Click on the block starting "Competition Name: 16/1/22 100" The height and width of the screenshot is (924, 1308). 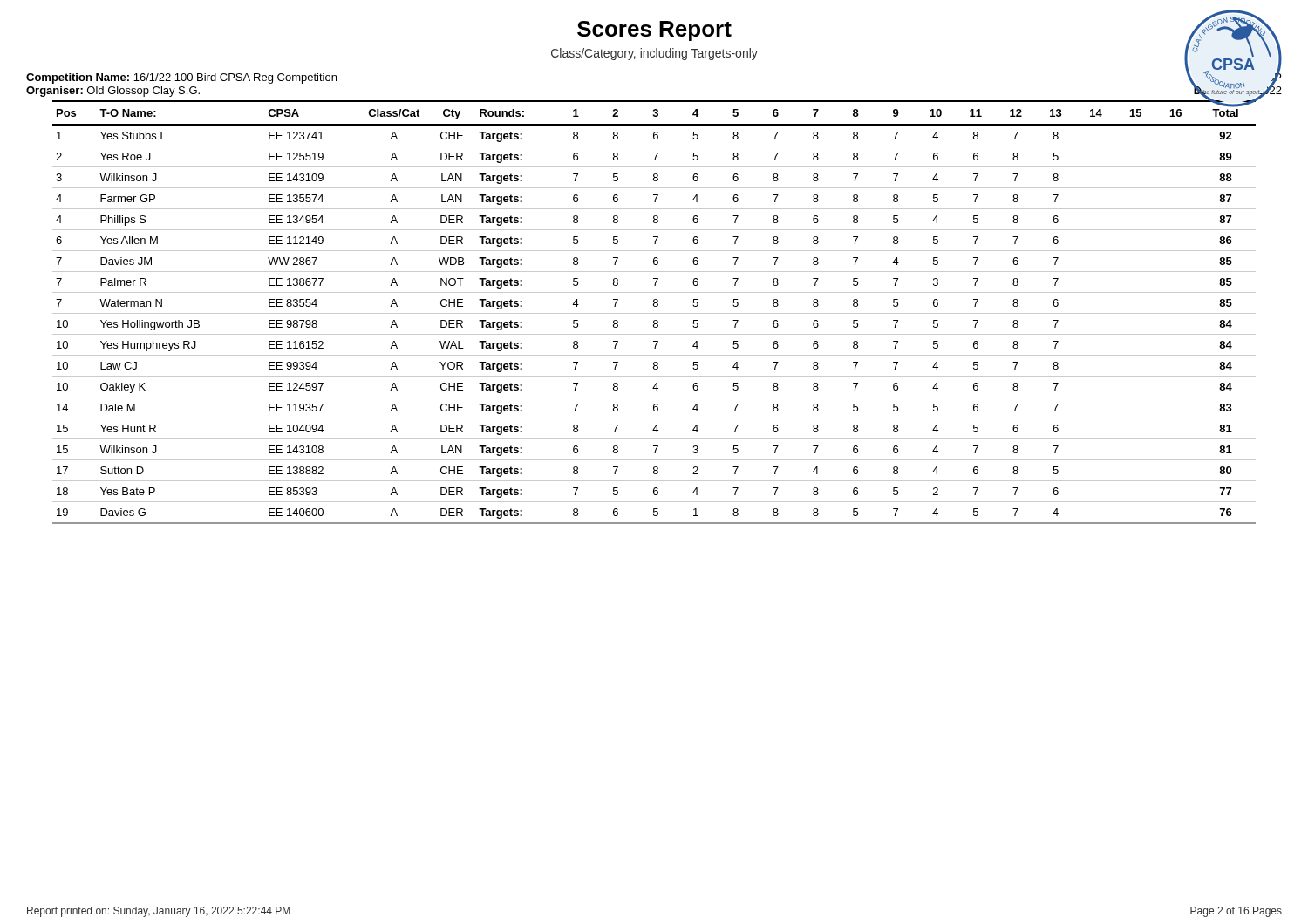(x=150, y=81)
